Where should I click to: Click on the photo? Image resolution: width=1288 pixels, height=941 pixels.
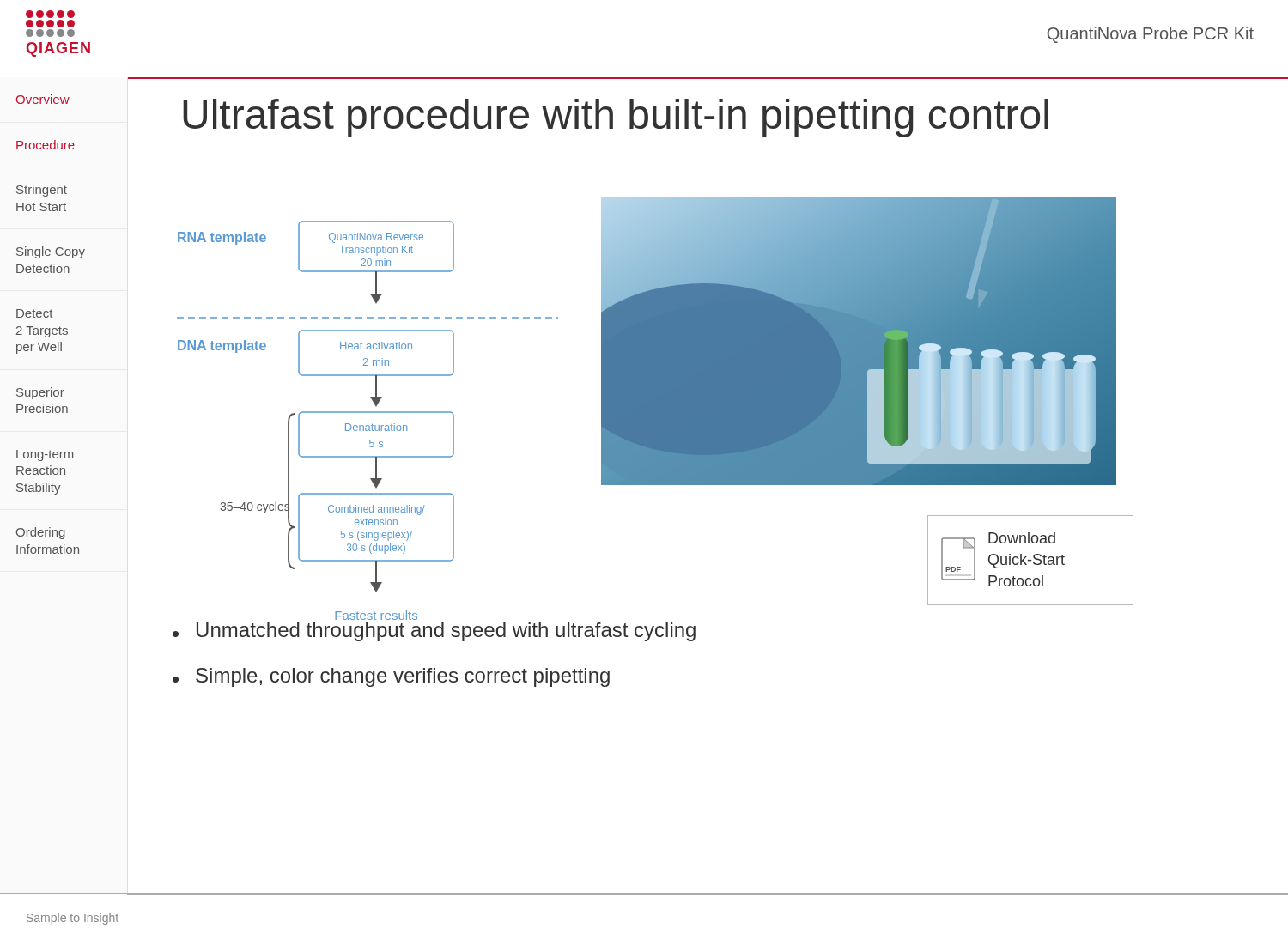(859, 341)
